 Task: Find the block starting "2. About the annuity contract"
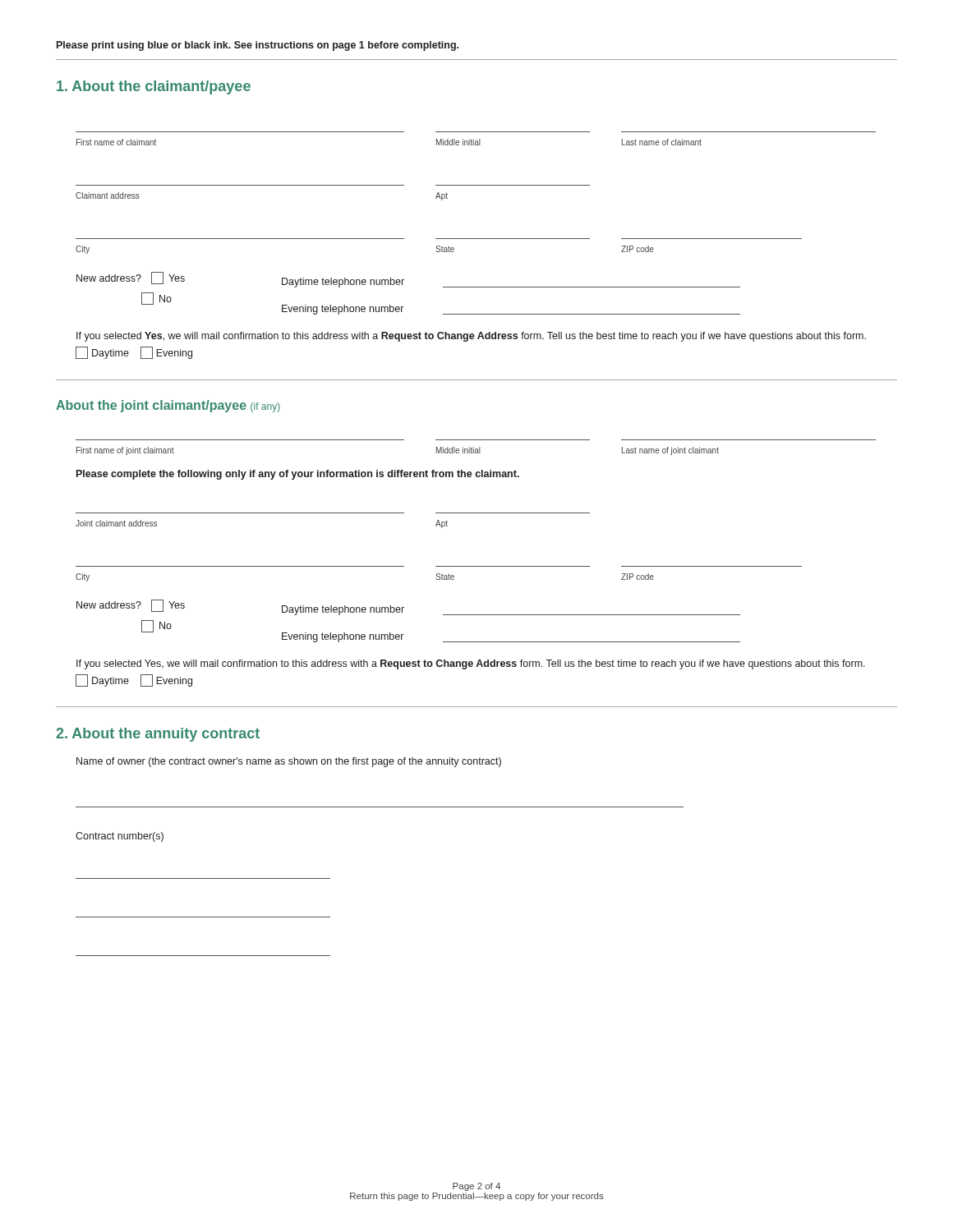tap(158, 734)
